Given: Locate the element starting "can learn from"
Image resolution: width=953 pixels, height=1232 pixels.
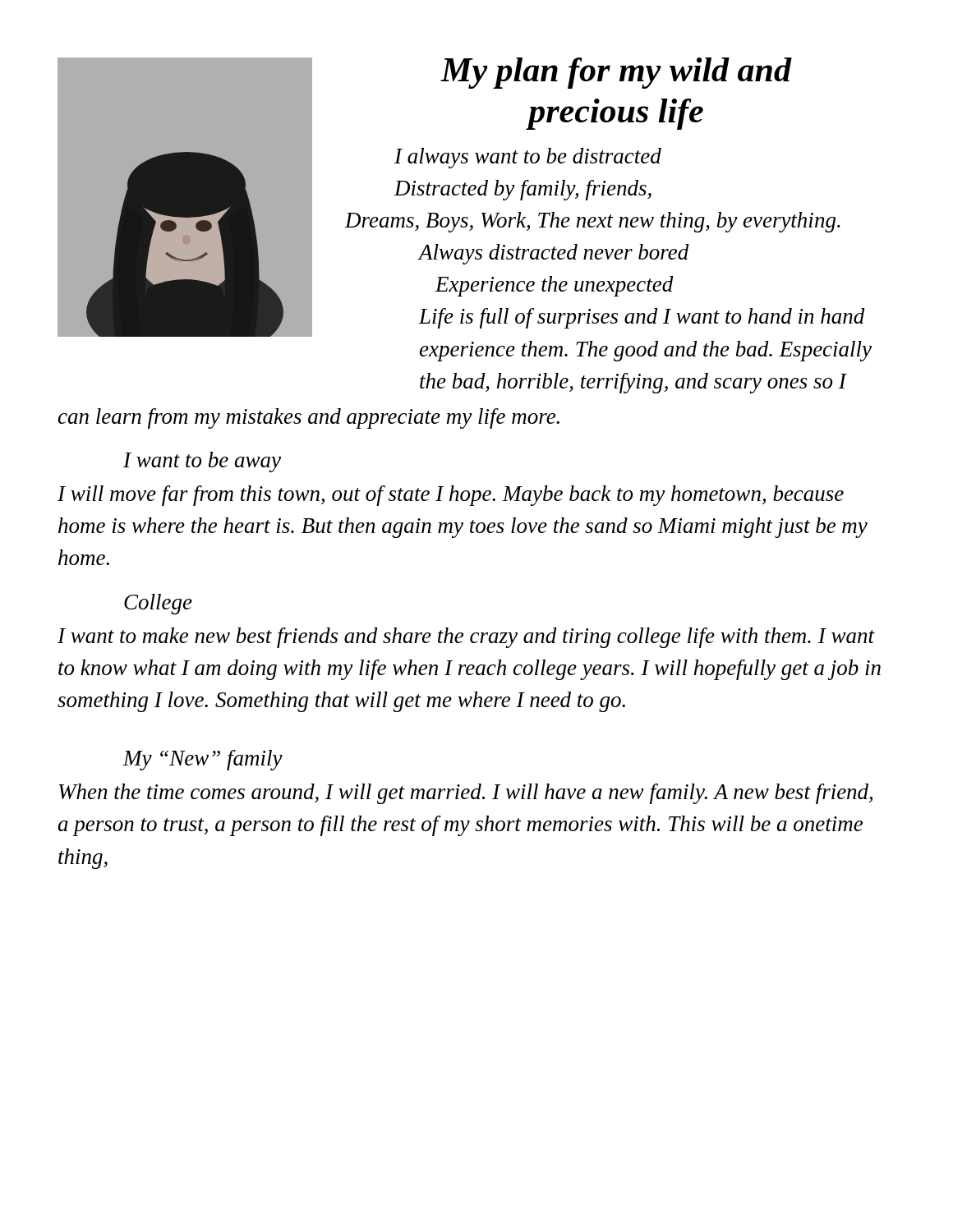Looking at the screenshot, I should point(309,416).
